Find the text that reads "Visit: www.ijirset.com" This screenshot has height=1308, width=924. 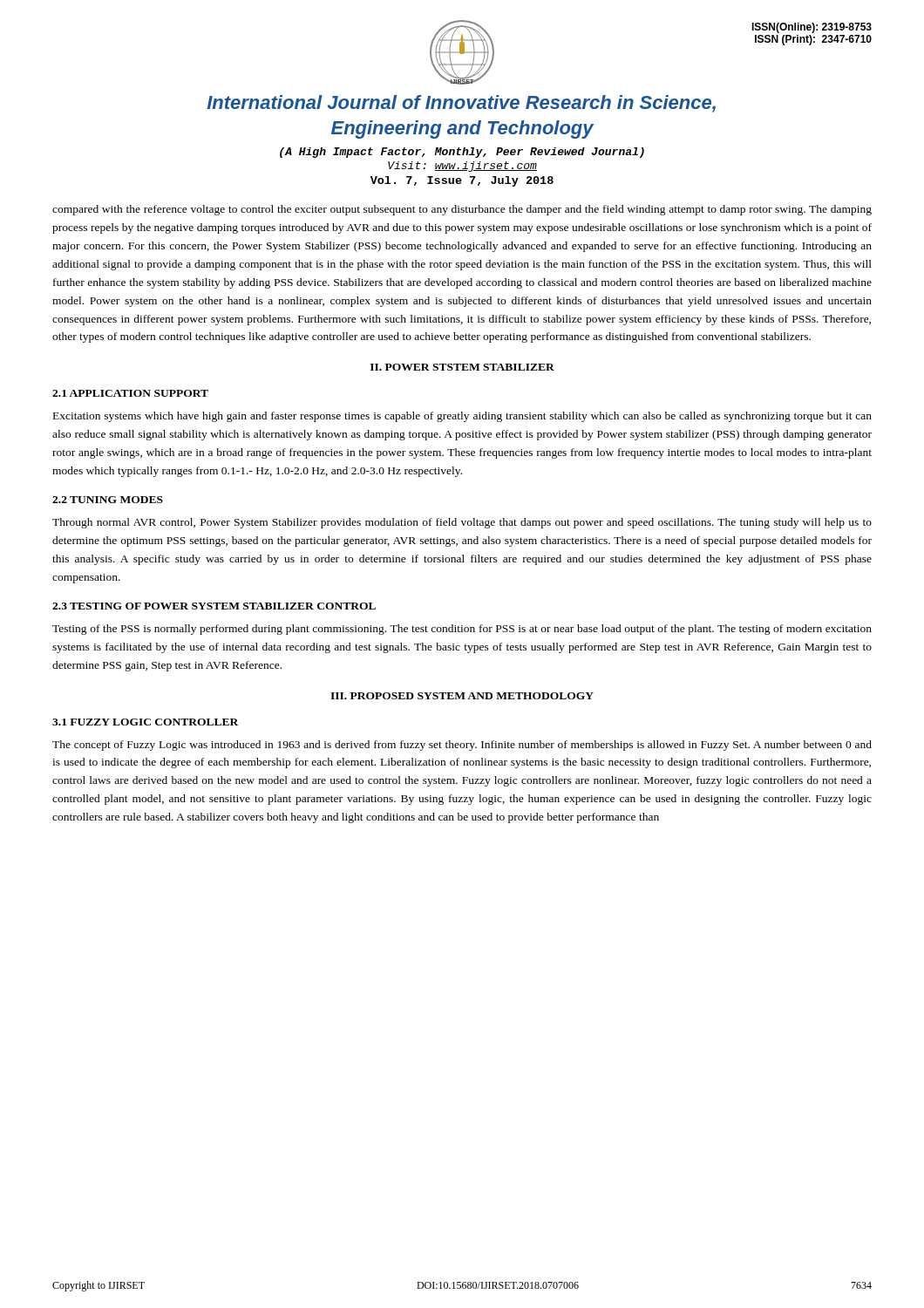point(462,166)
